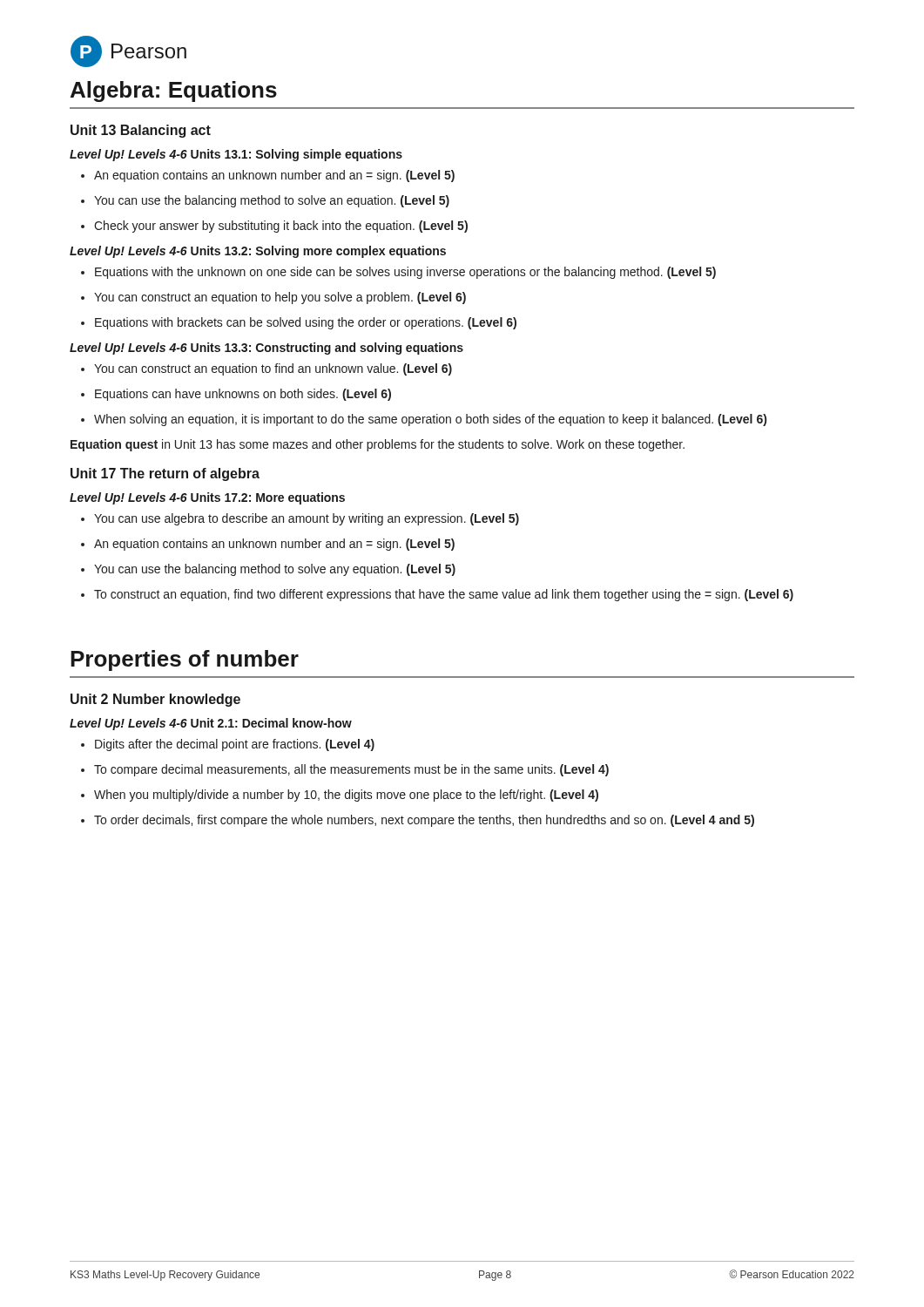Navigate to the region starting "When solving an"

462,420
